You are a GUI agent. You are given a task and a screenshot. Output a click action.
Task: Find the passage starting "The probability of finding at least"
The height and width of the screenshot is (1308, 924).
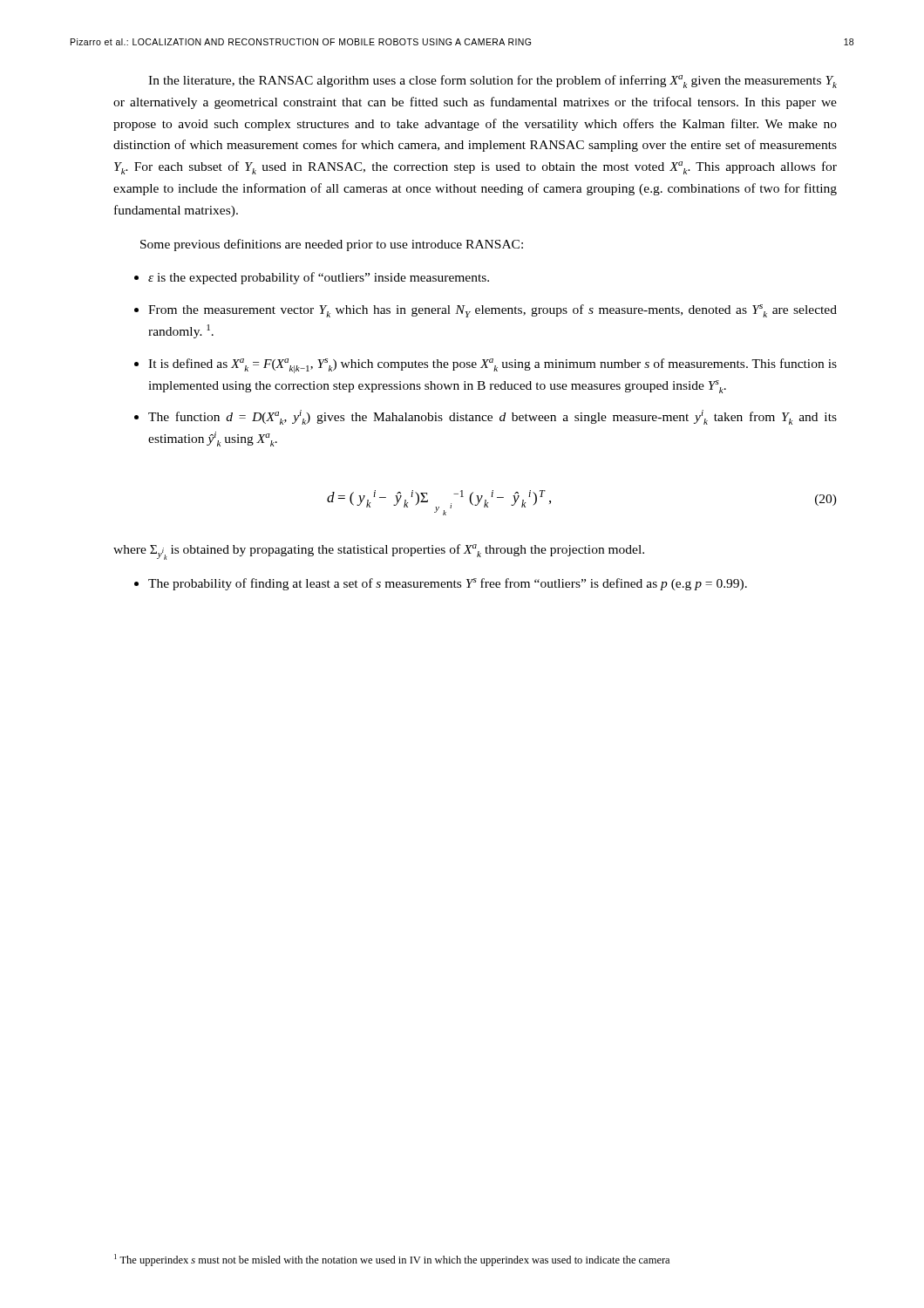click(448, 582)
